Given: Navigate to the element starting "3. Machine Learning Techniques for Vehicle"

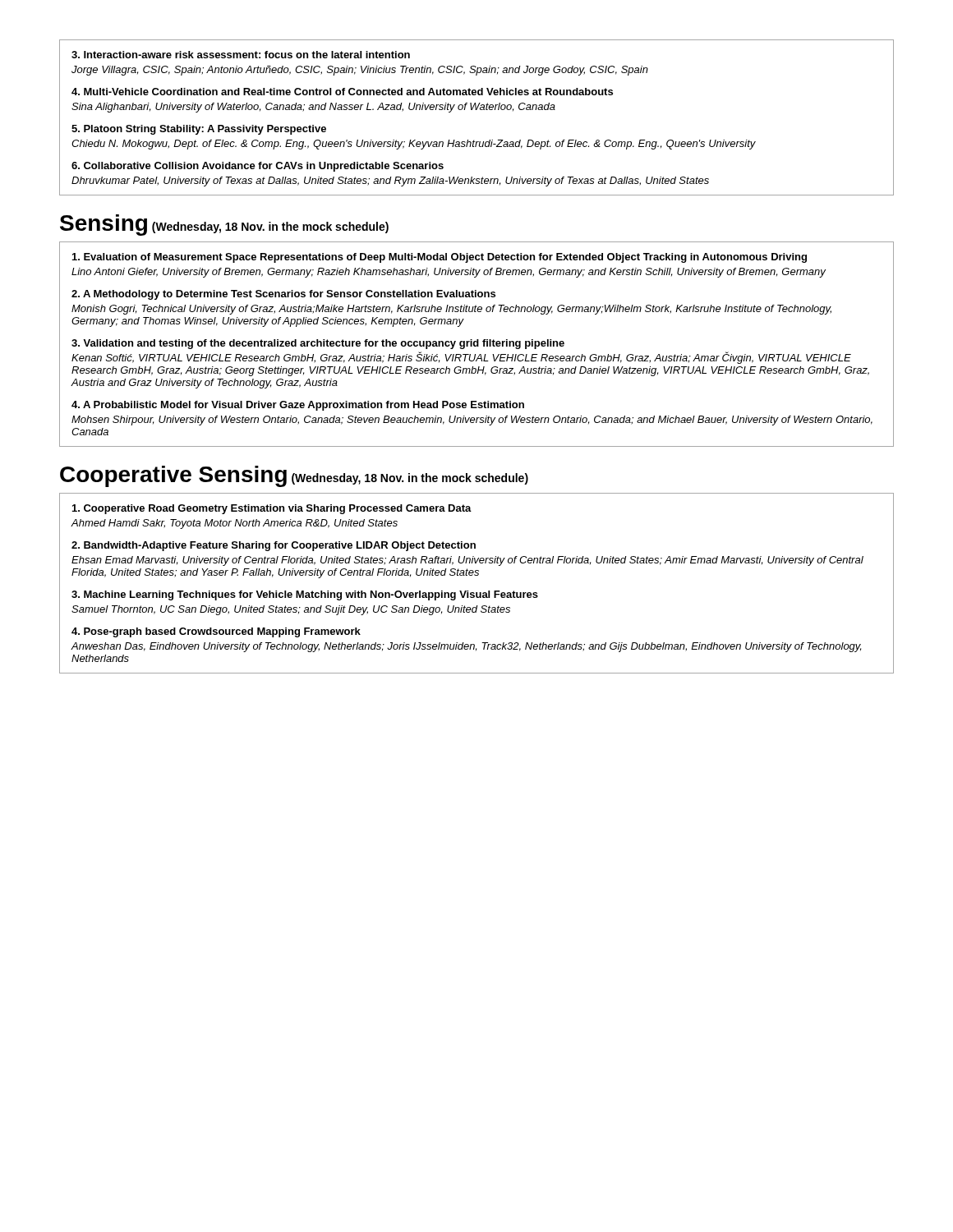Looking at the screenshot, I should coord(305,594).
